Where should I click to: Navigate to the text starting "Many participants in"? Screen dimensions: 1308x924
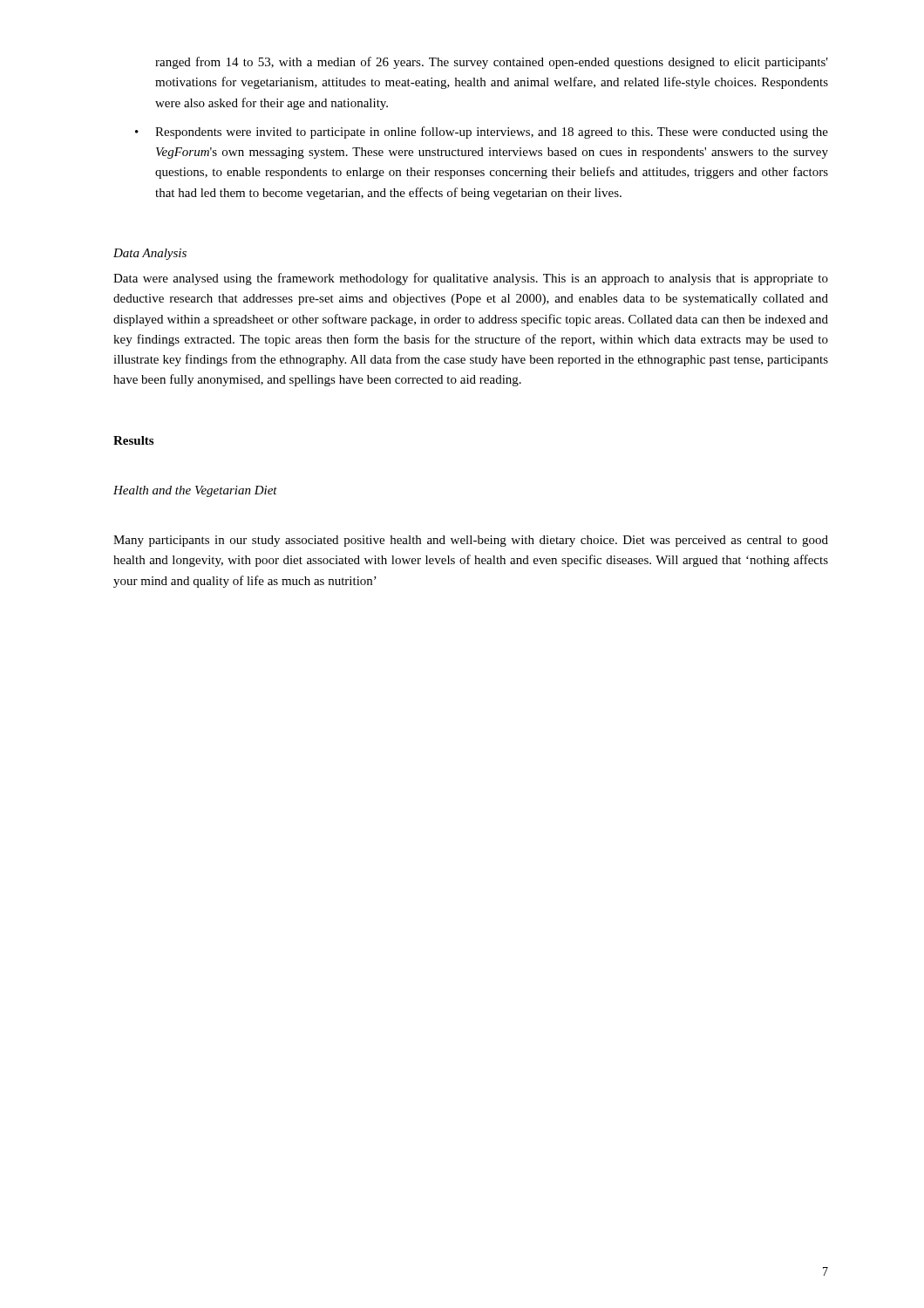point(471,561)
